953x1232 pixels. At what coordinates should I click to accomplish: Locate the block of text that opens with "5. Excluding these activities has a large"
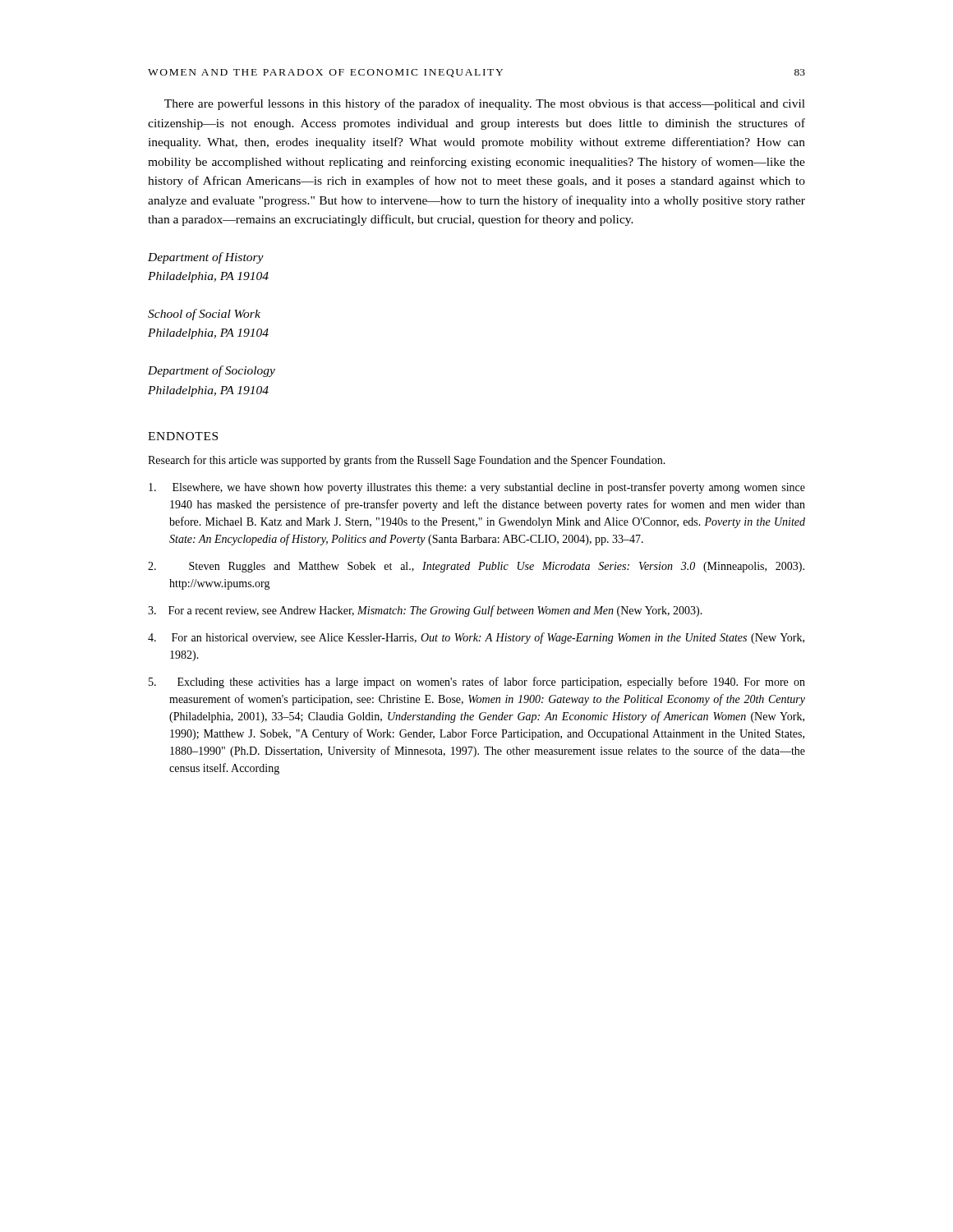tap(476, 725)
